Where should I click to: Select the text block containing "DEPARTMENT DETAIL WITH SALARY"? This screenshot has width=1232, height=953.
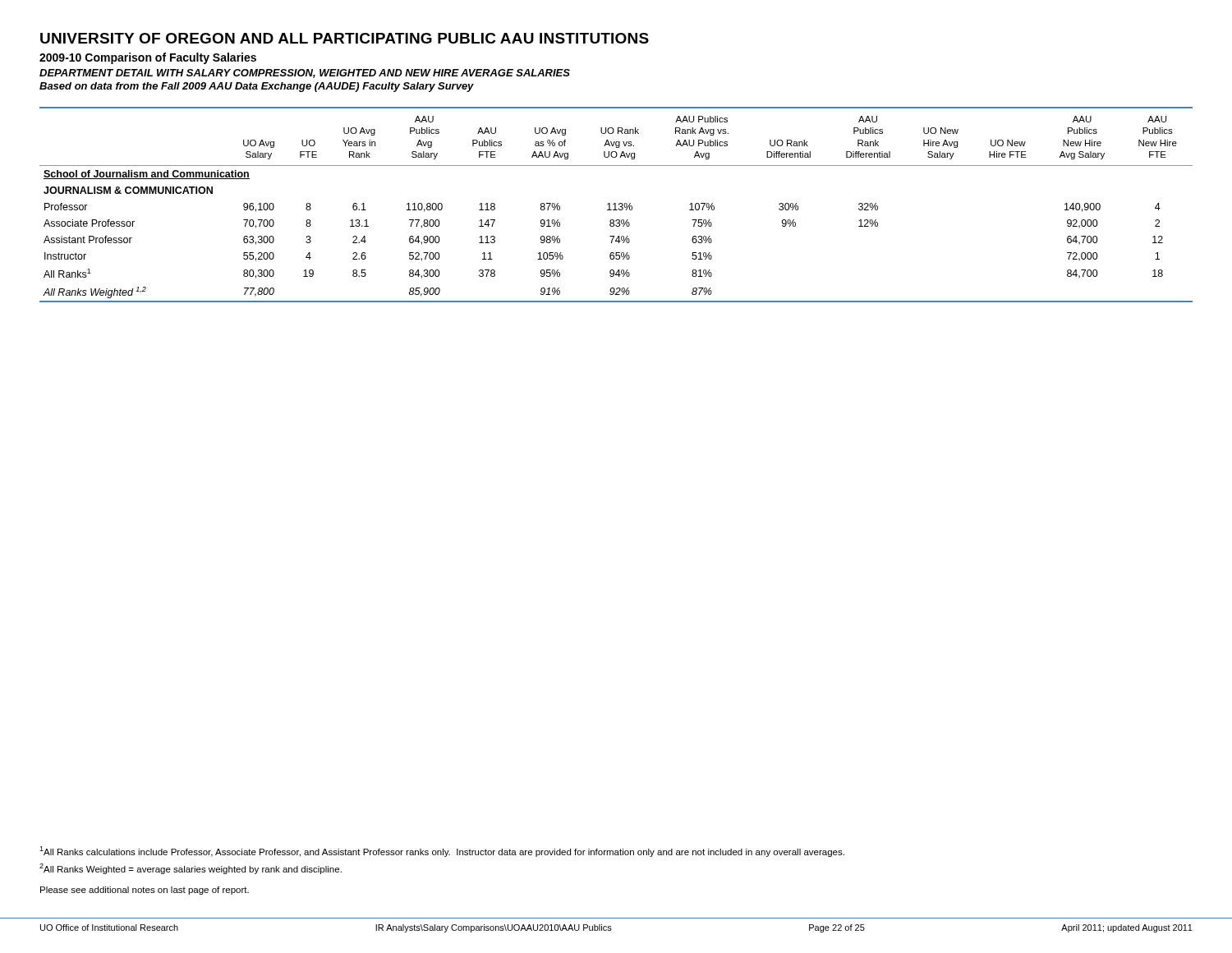pos(305,73)
